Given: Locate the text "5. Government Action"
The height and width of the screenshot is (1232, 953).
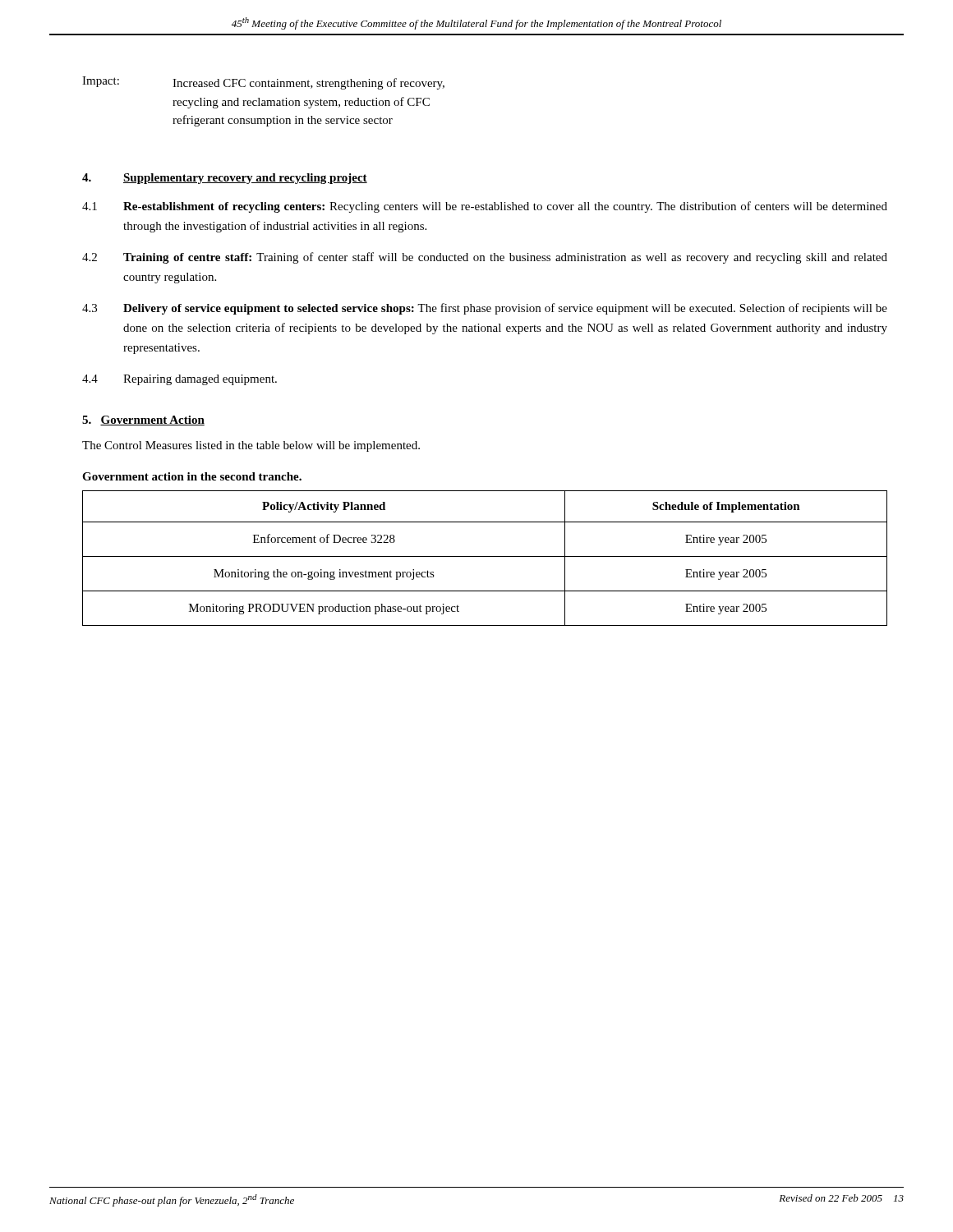Looking at the screenshot, I should click(x=143, y=419).
